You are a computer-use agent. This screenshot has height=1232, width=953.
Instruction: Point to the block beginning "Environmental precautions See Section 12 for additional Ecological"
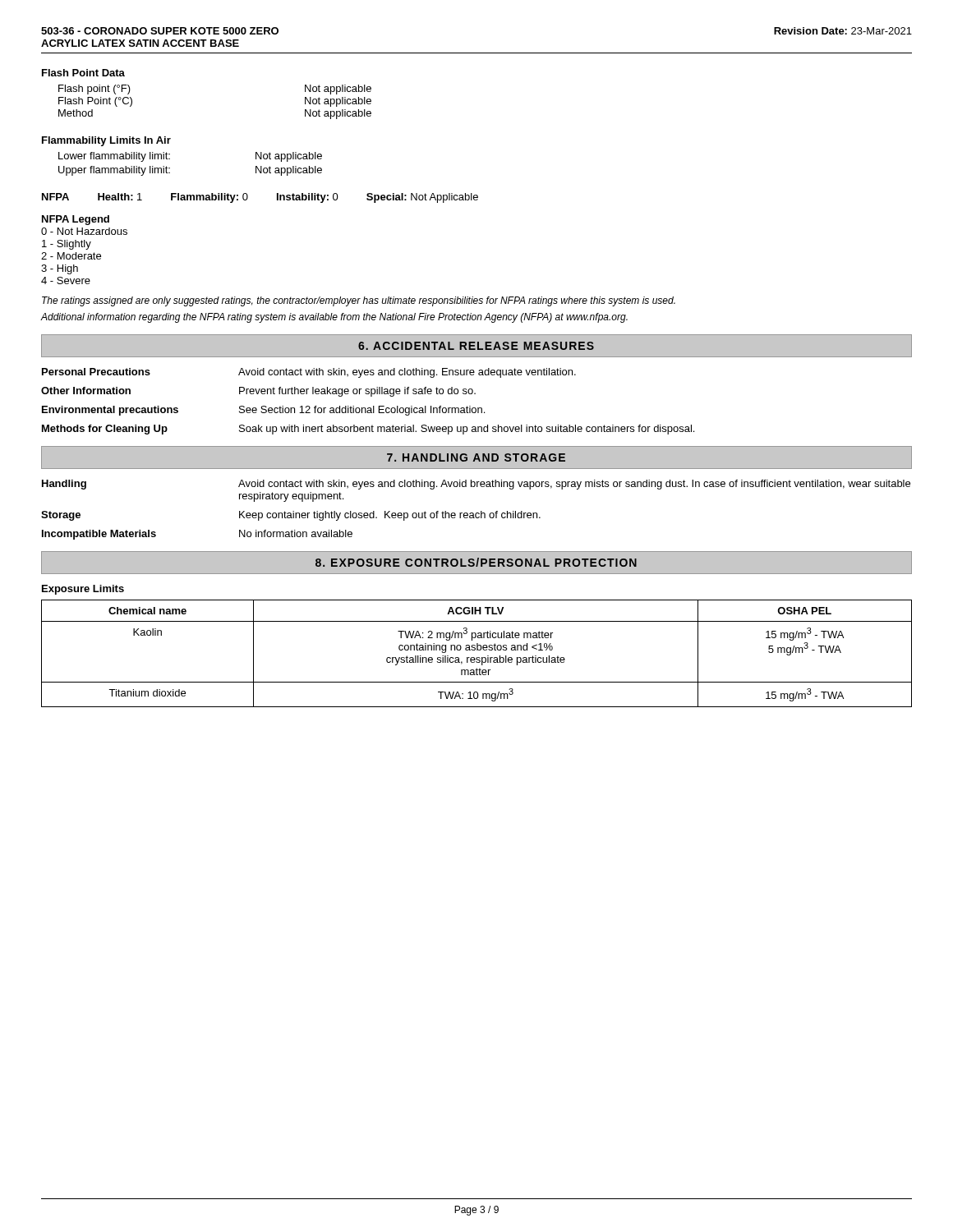476,409
